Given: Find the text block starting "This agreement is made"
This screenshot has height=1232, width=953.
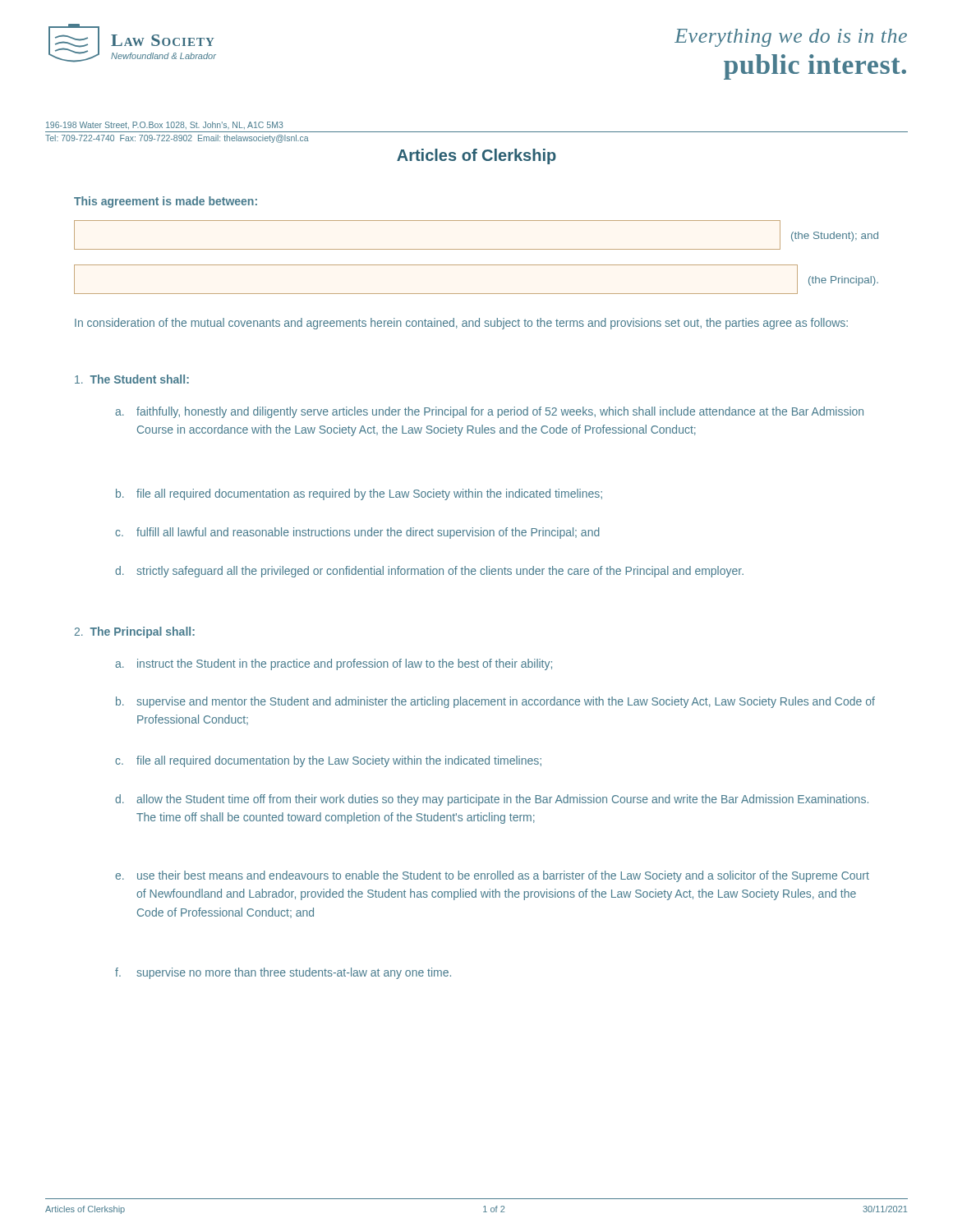Looking at the screenshot, I should pos(166,201).
